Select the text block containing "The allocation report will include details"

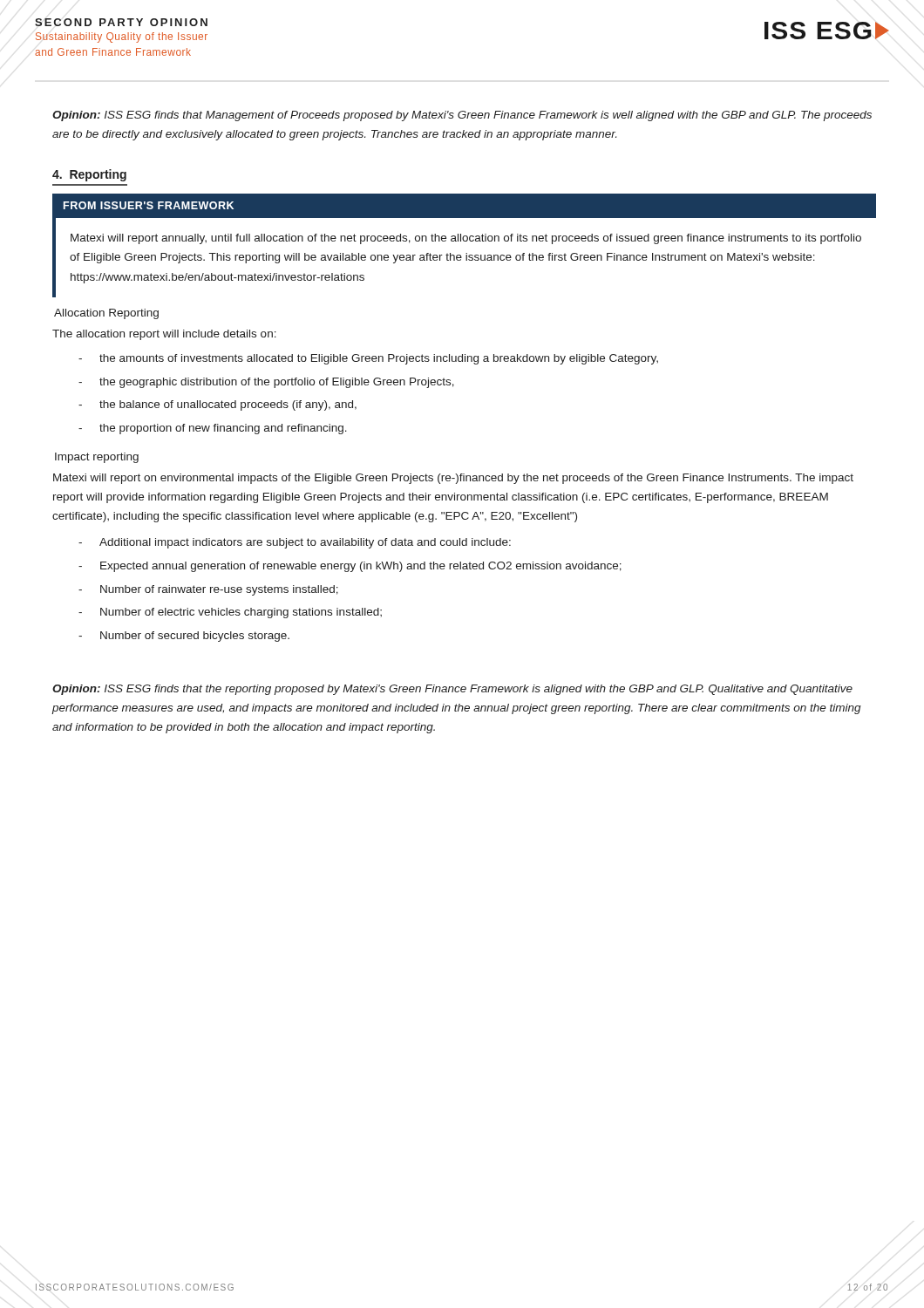pos(164,334)
